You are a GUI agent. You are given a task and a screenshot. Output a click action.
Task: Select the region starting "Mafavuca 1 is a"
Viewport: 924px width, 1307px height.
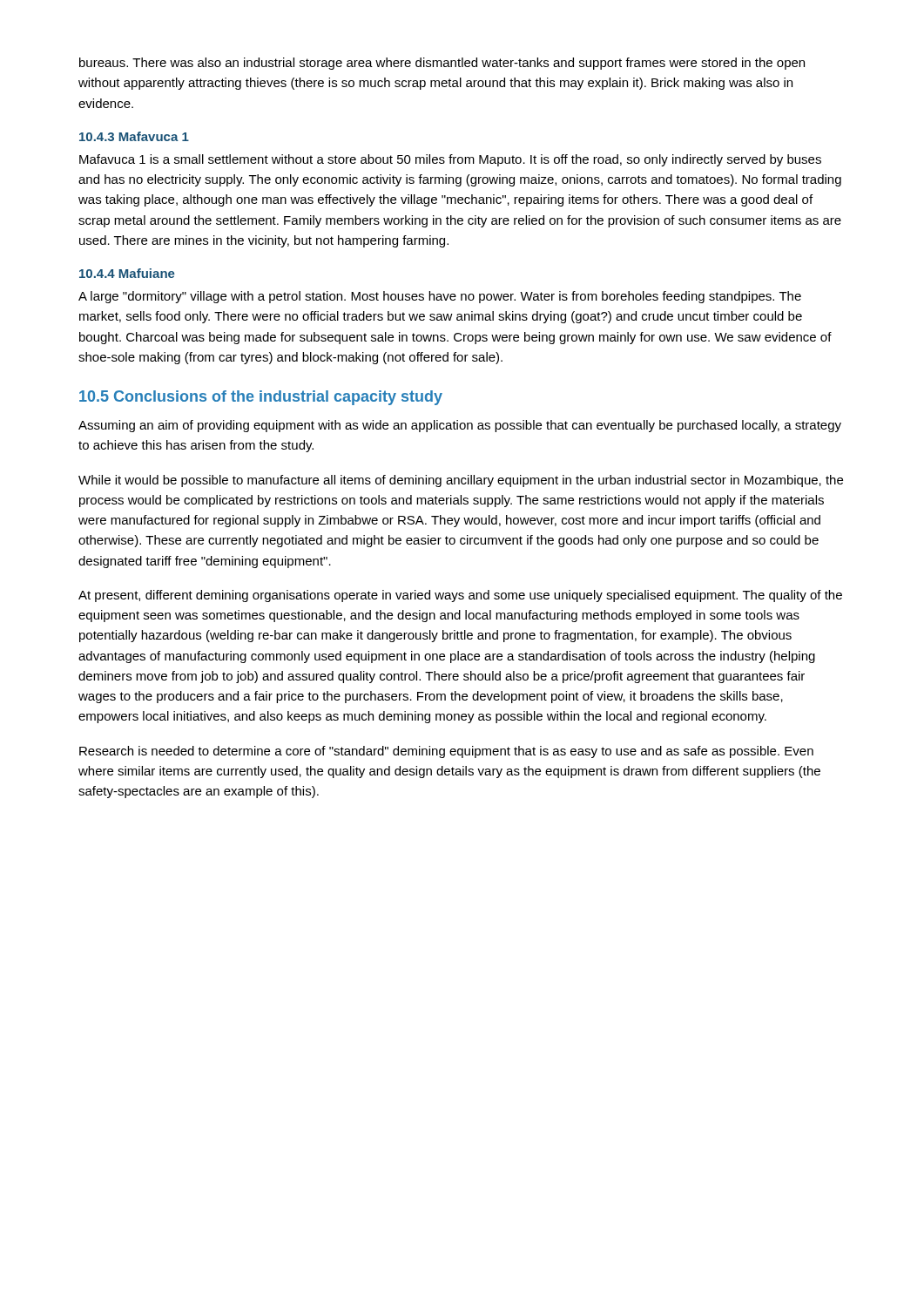[x=460, y=199]
